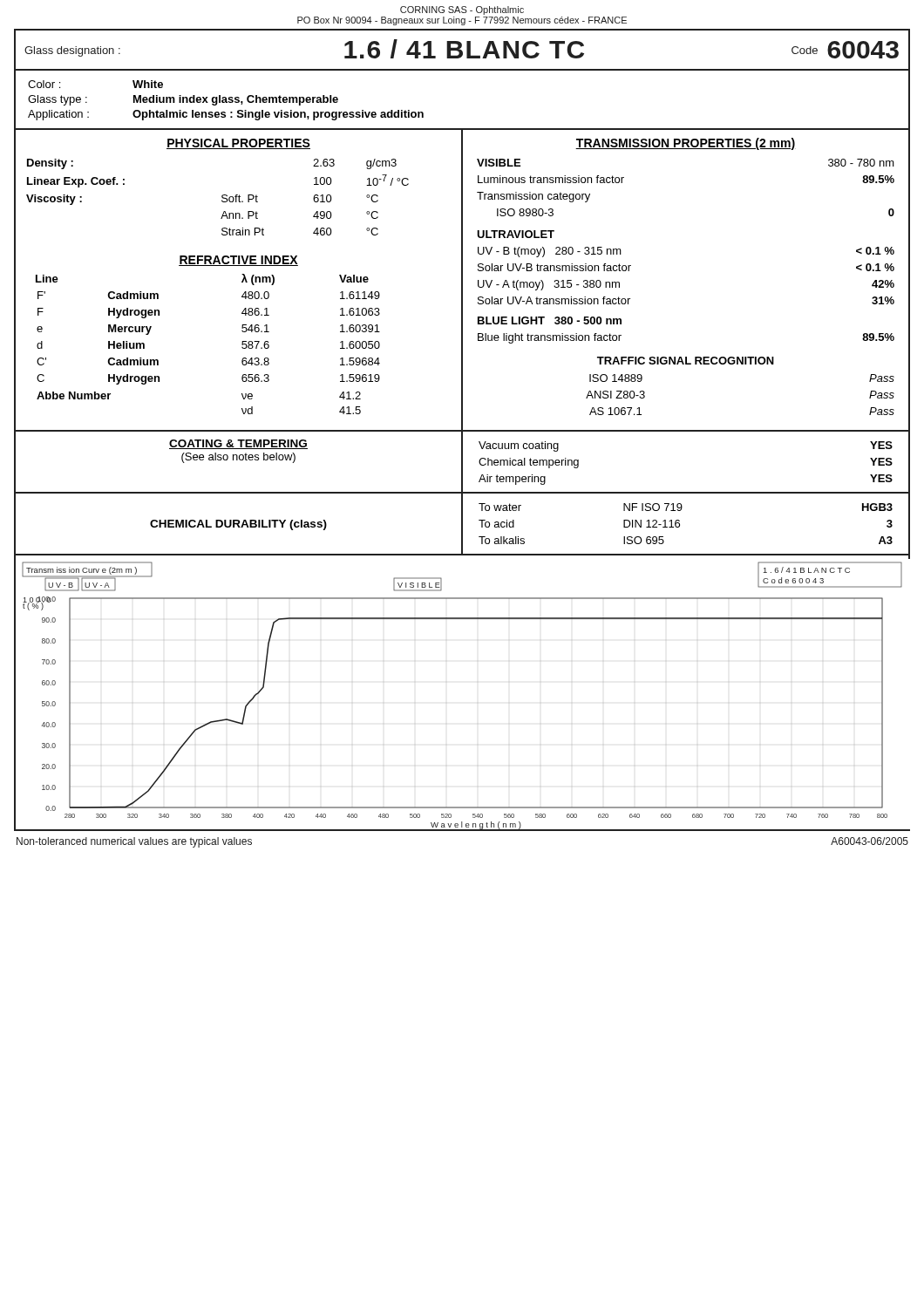The height and width of the screenshot is (1308, 924).
Task: Find the table that mentions "Density :"
Action: 238,199
